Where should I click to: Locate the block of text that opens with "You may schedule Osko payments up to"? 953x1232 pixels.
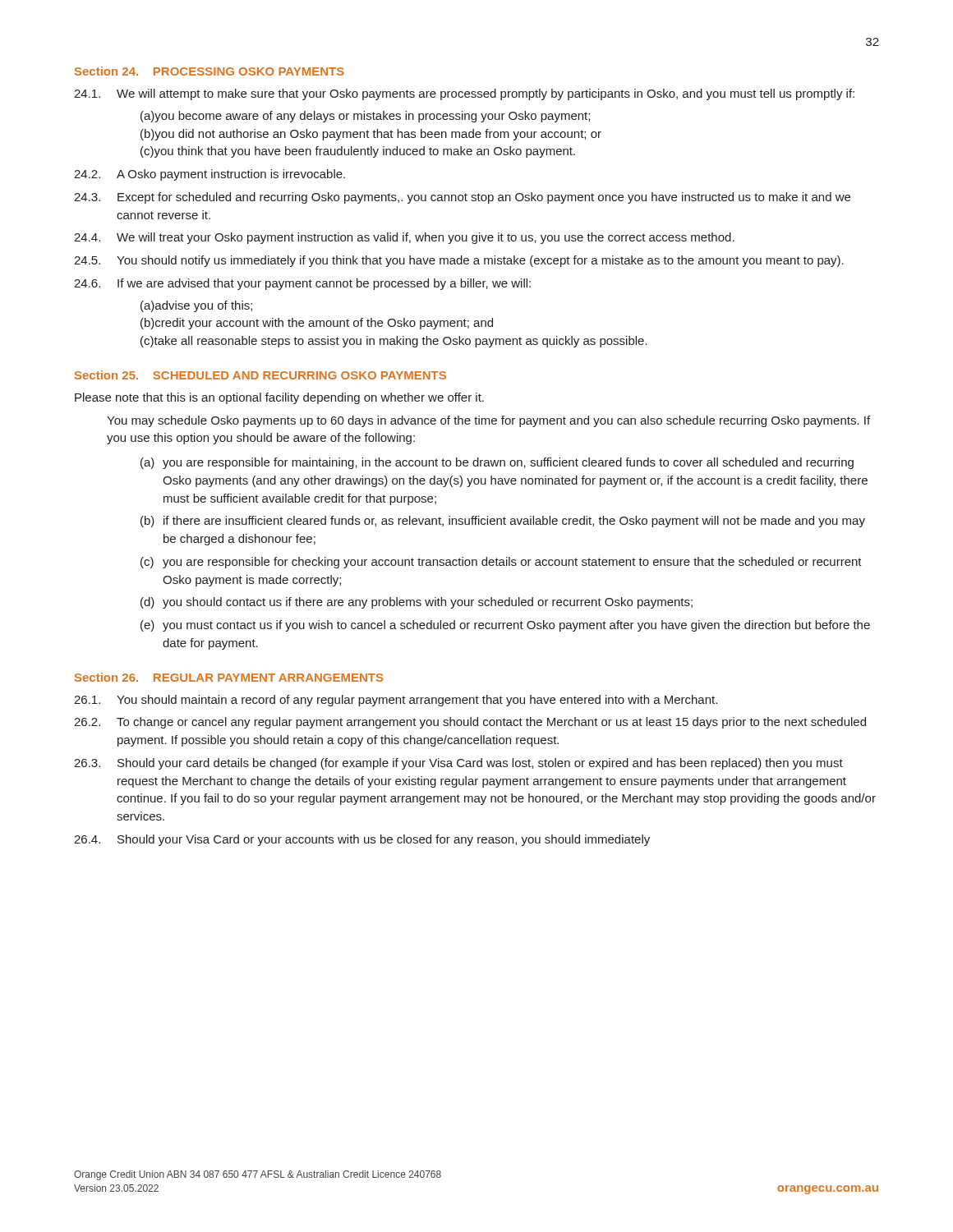click(x=489, y=429)
